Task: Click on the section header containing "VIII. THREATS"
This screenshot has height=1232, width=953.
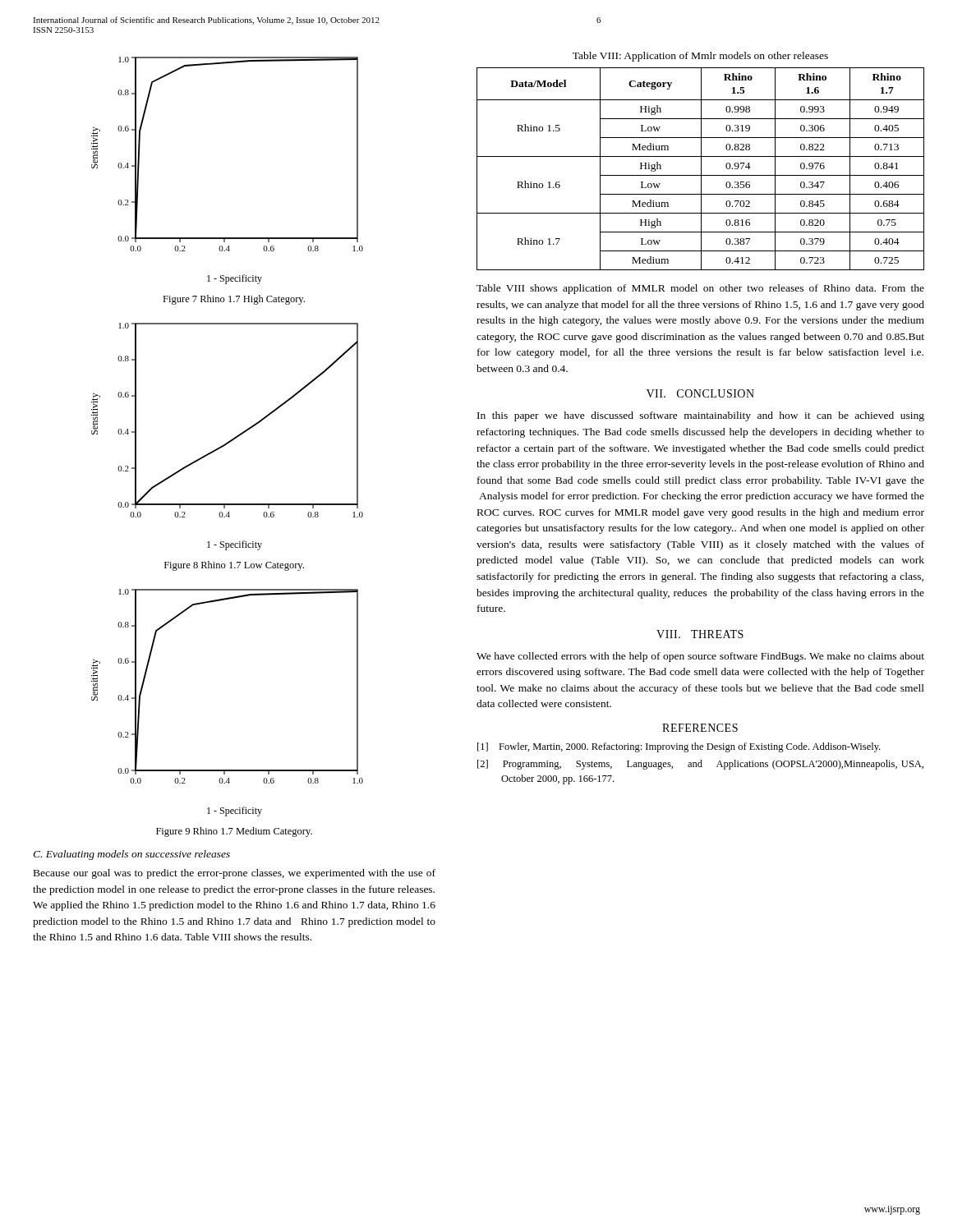Action: [x=700, y=634]
